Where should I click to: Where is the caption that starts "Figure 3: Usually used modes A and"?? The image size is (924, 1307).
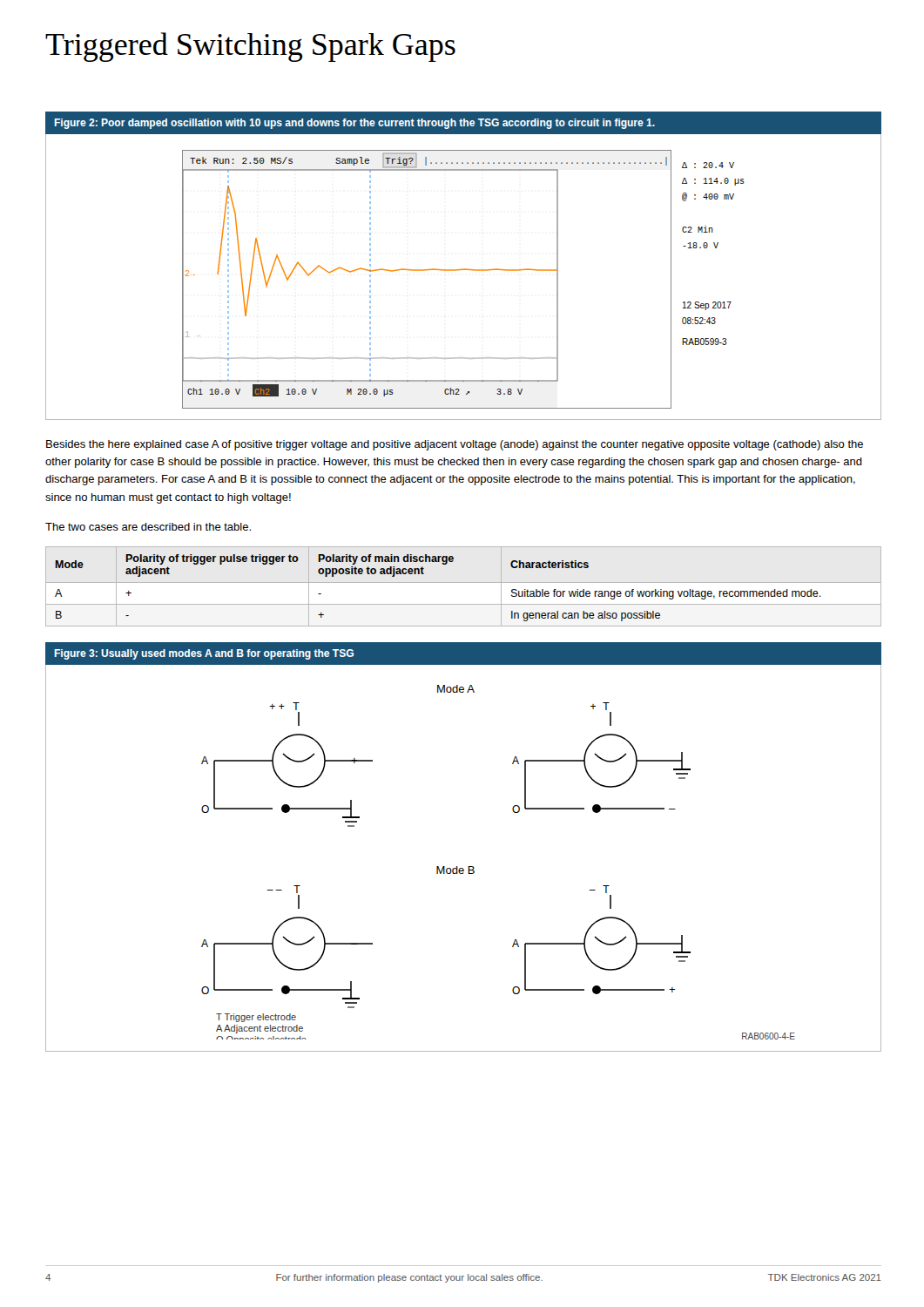(x=204, y=653)
